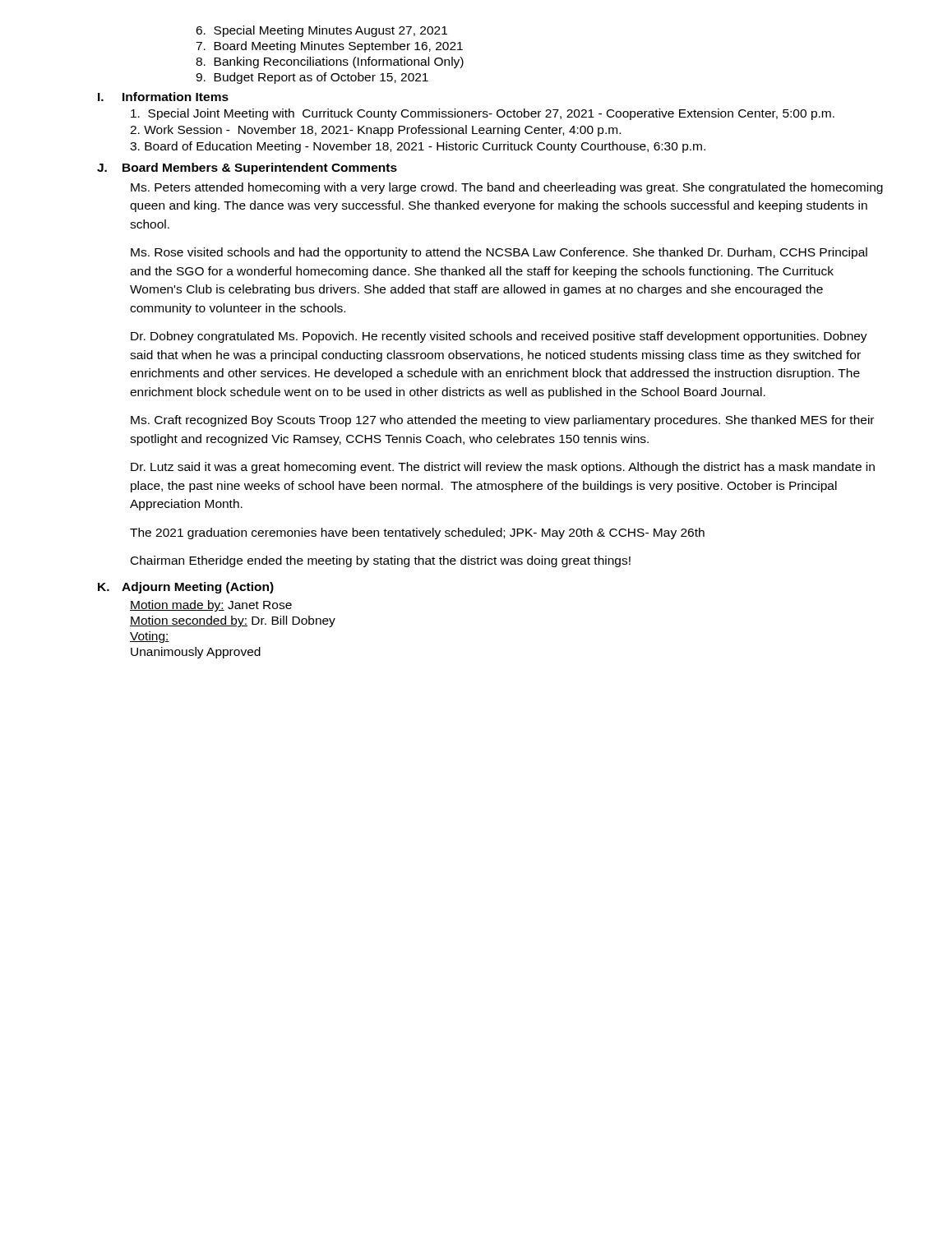Find the text block with the text "Motion made by: Janet Rose Motion seconded"
This screenshot has width=952, height=1233.
(x=211, y=606)
